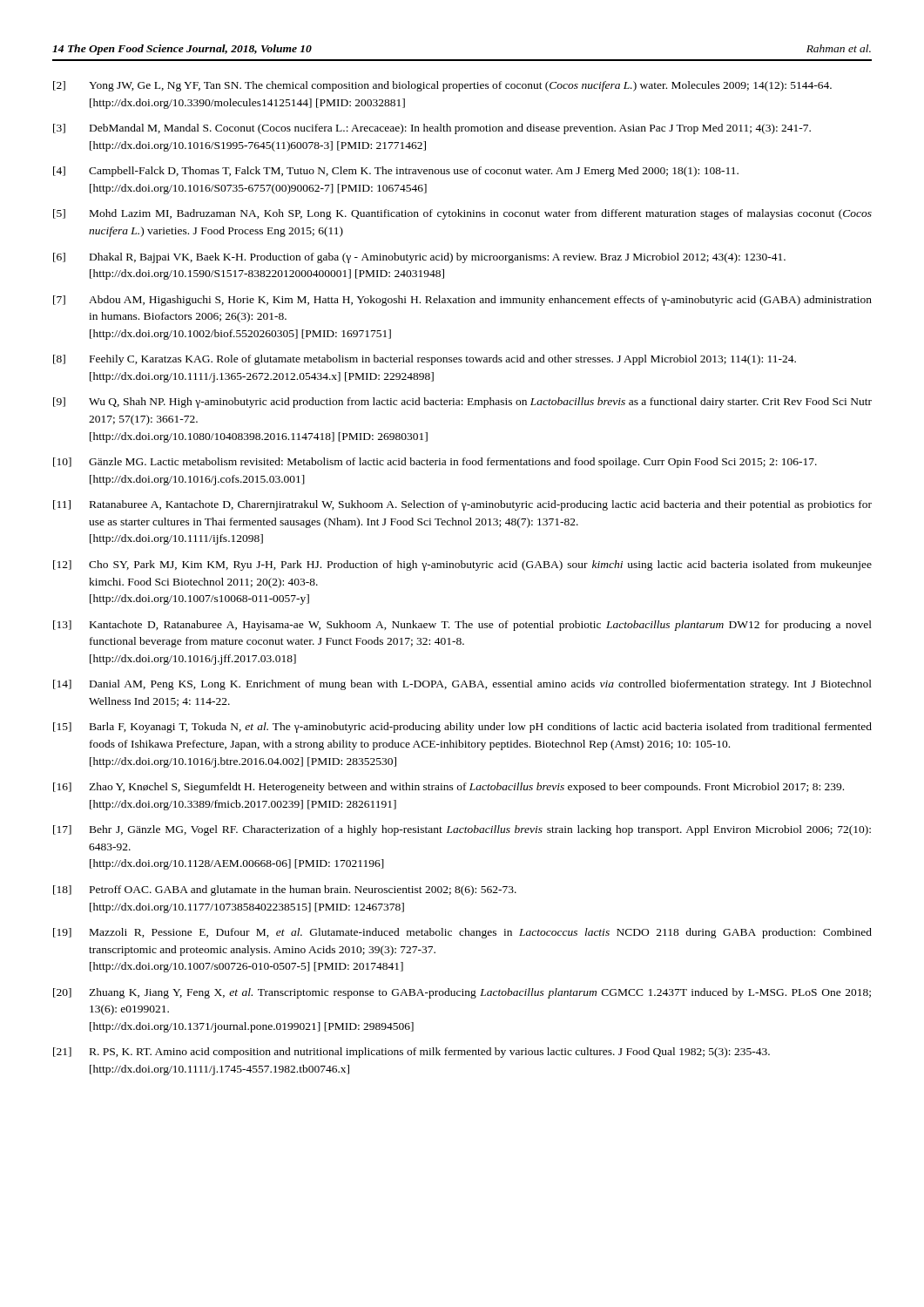Locate the list item with the text "[21] R. PS, K. RT. Amino acid"
The image size is (924, 1307).
[x=411, y=1060]
